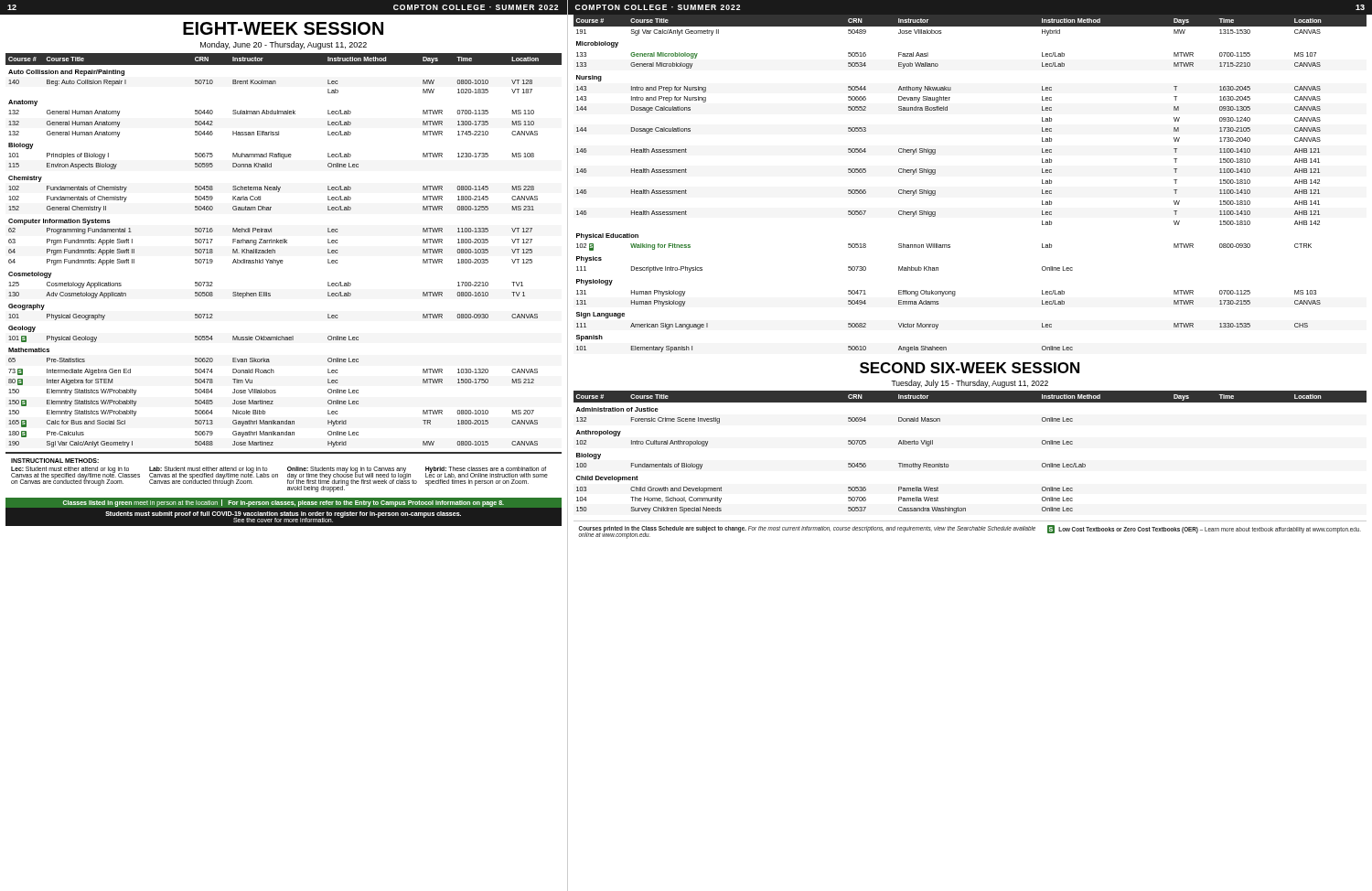Find the text block with the text "Students must submit proof of"
1372x891 pixels.
coord(283,517)
